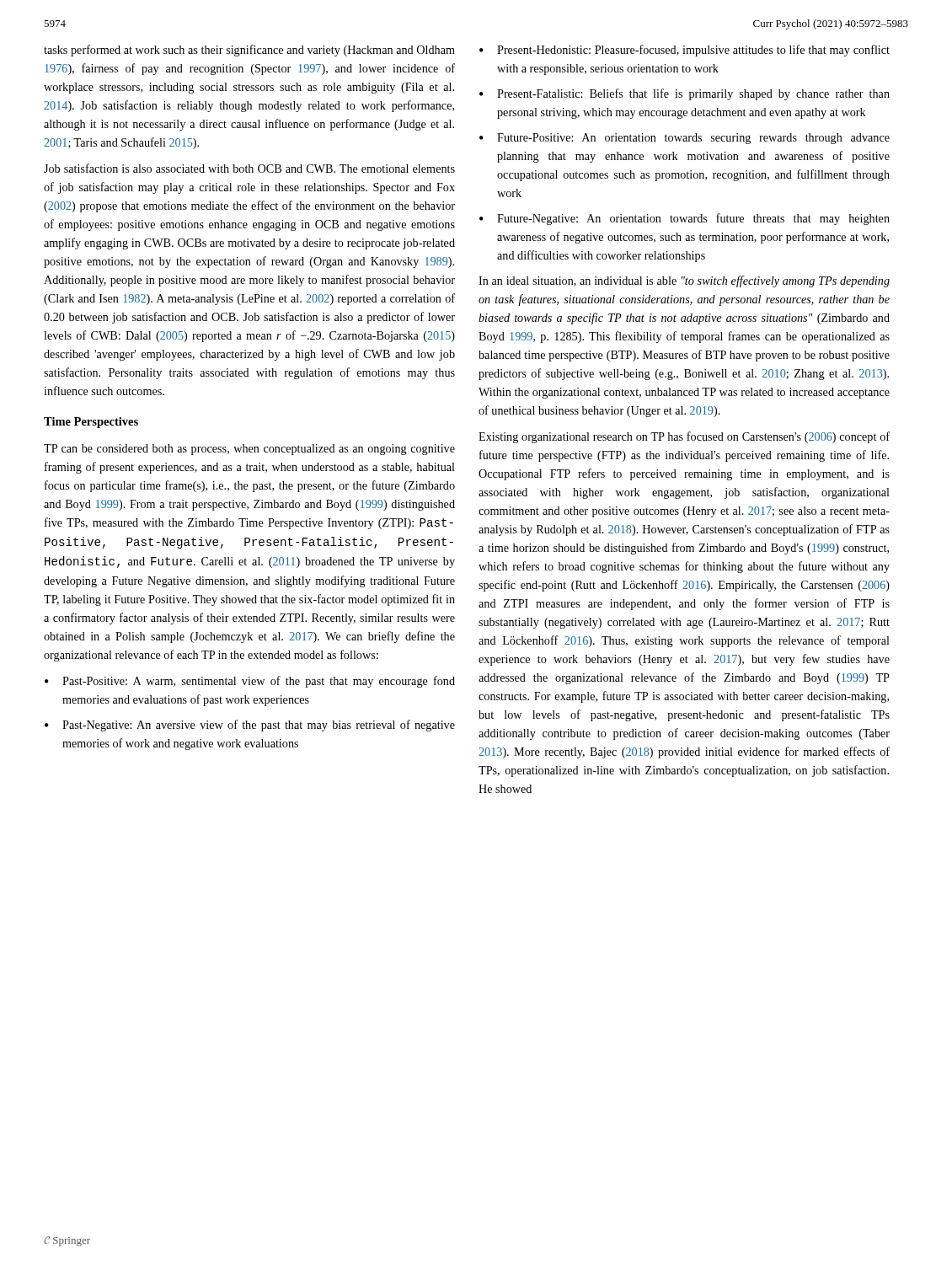Find the text block starting "TP can be considered both as process,"
Viewport: 952px width, 1264px height.
click(x=249, y=551)
